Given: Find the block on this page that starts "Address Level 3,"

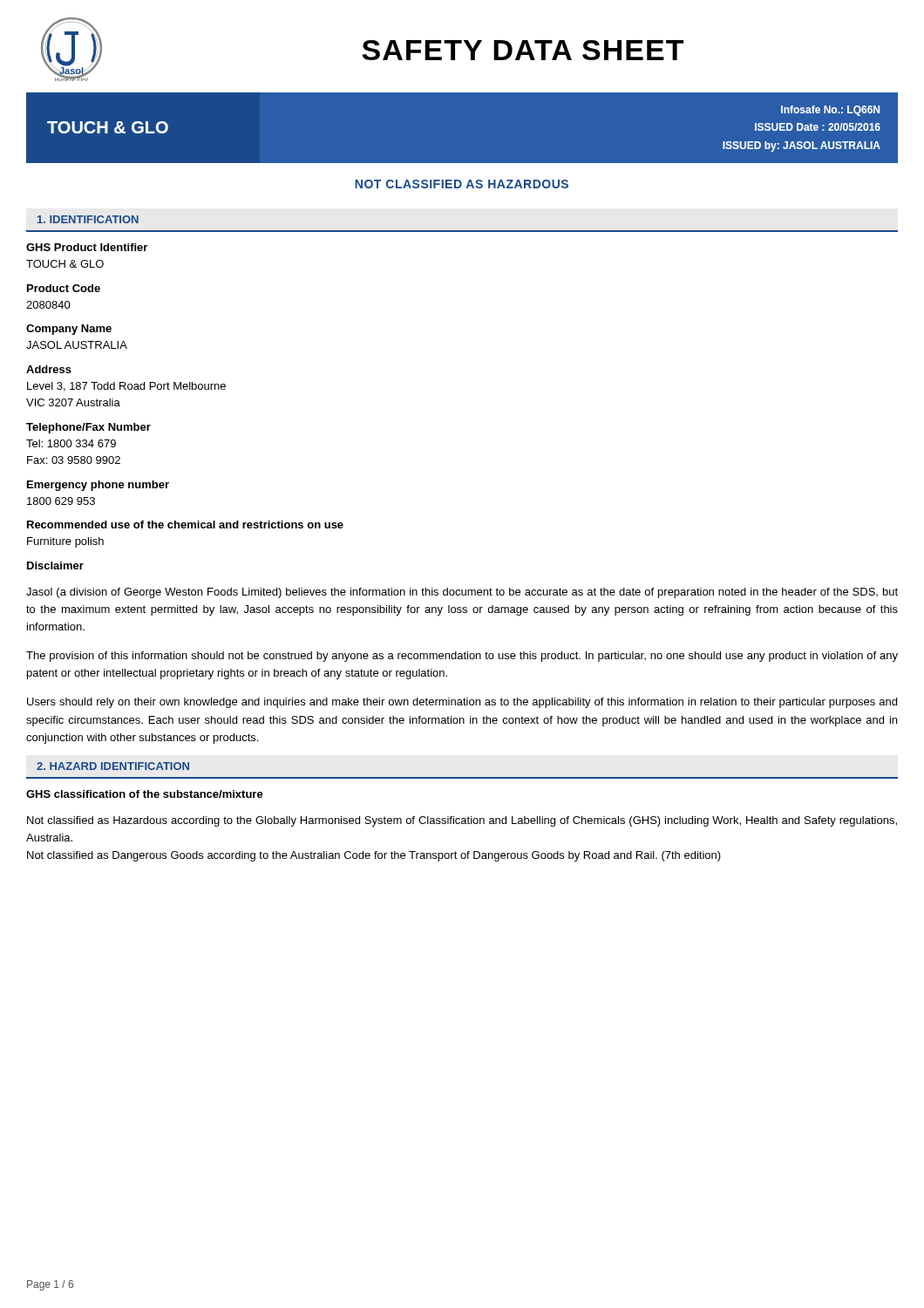Looking at the screenshot, I should tap(49, 369).
